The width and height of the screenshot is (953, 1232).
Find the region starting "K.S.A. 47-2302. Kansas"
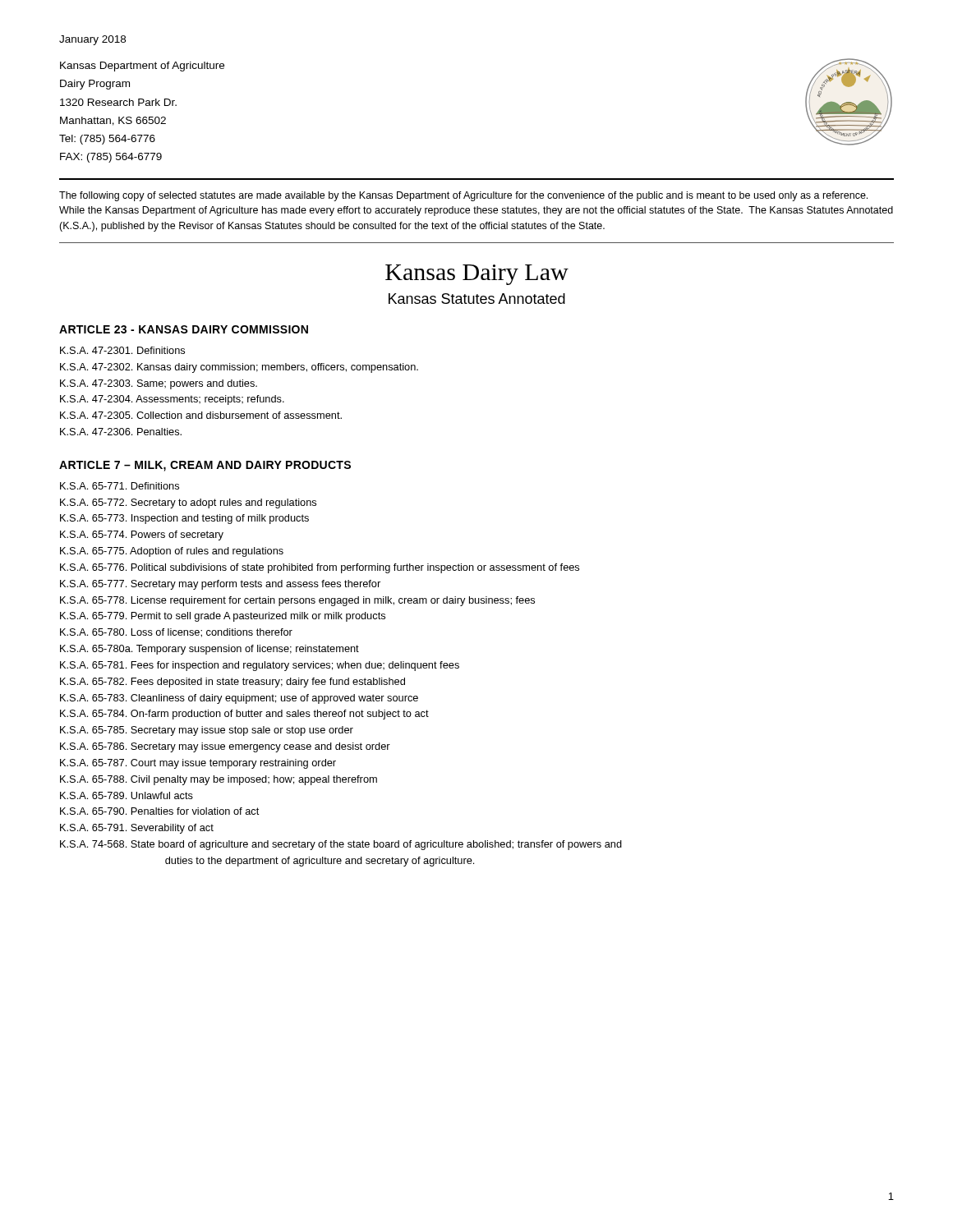239,366
